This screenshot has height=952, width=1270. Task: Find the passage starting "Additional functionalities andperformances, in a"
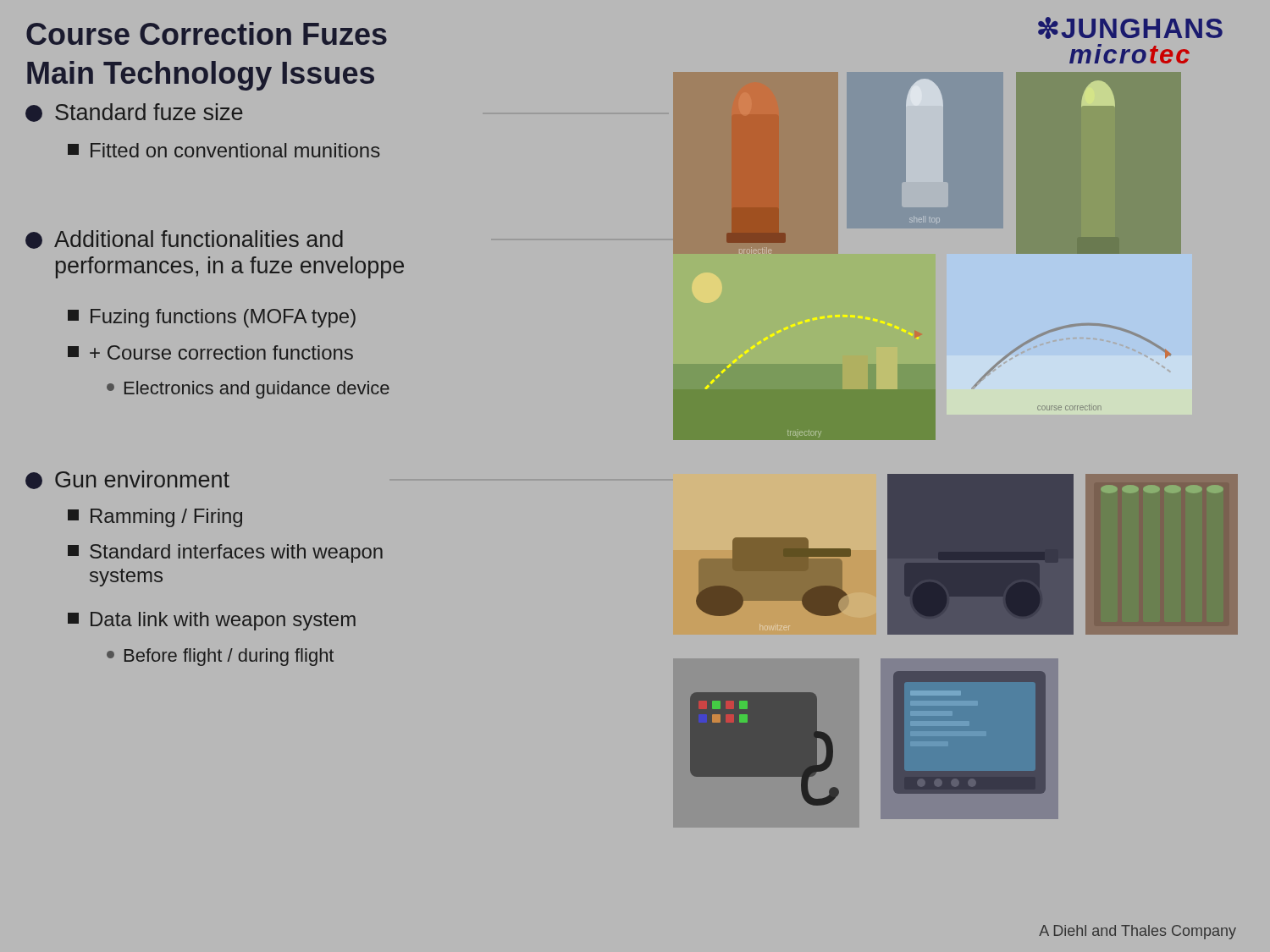(215, 253)
